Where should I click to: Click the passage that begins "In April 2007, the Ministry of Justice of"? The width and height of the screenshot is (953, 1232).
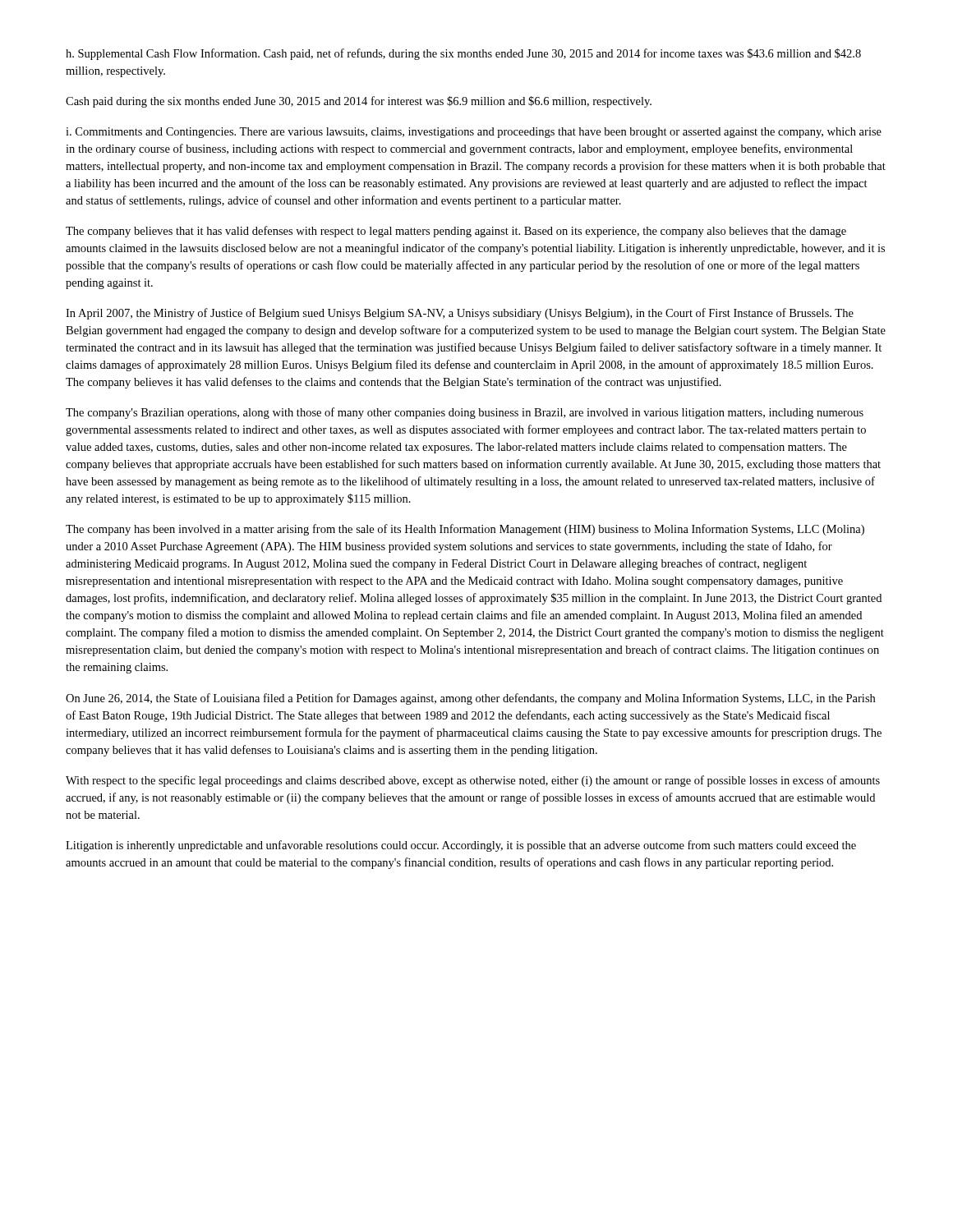coord(476,348)
